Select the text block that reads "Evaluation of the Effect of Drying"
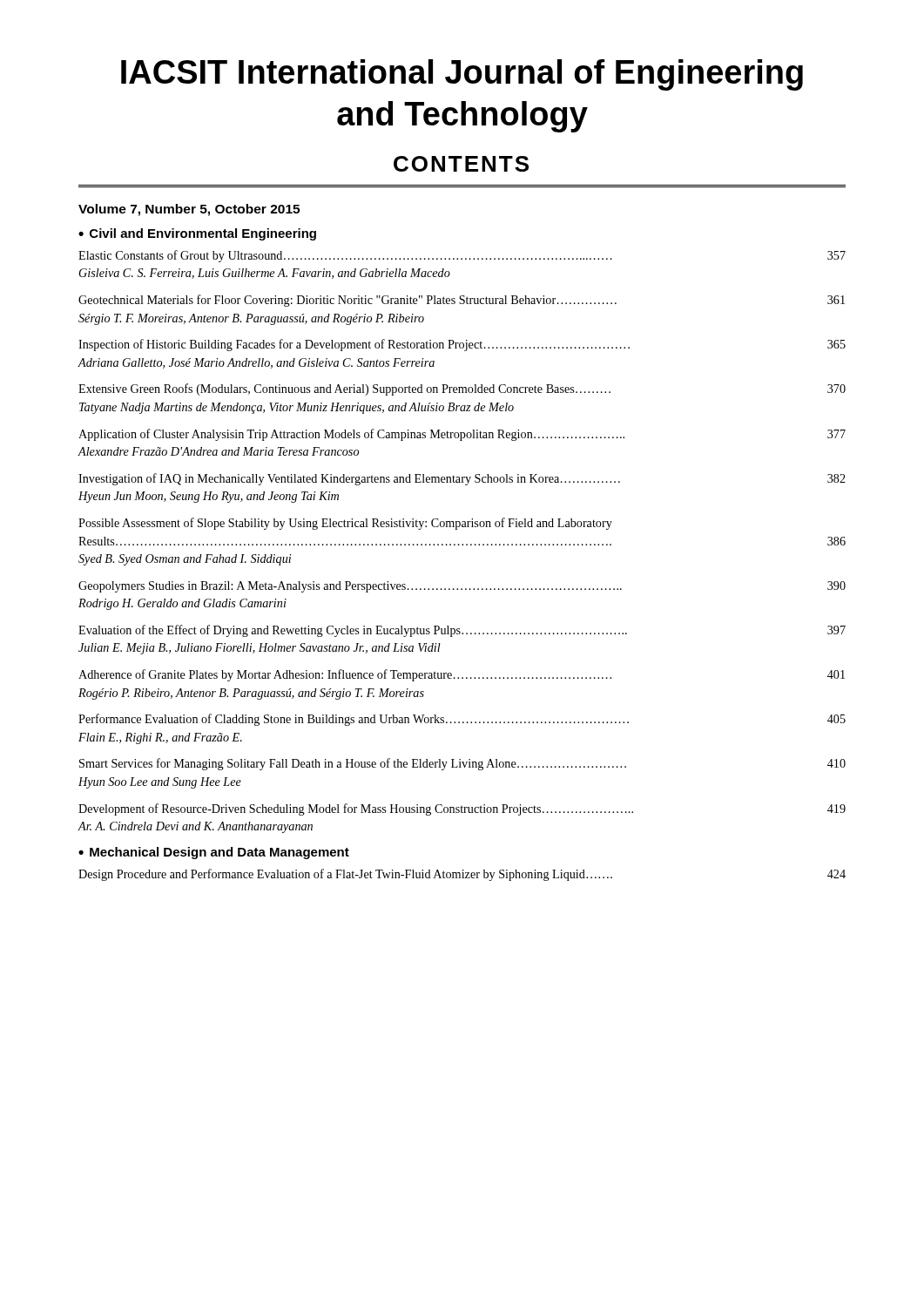This screenshot has height=1307, width=924. (x=462, y=639)
